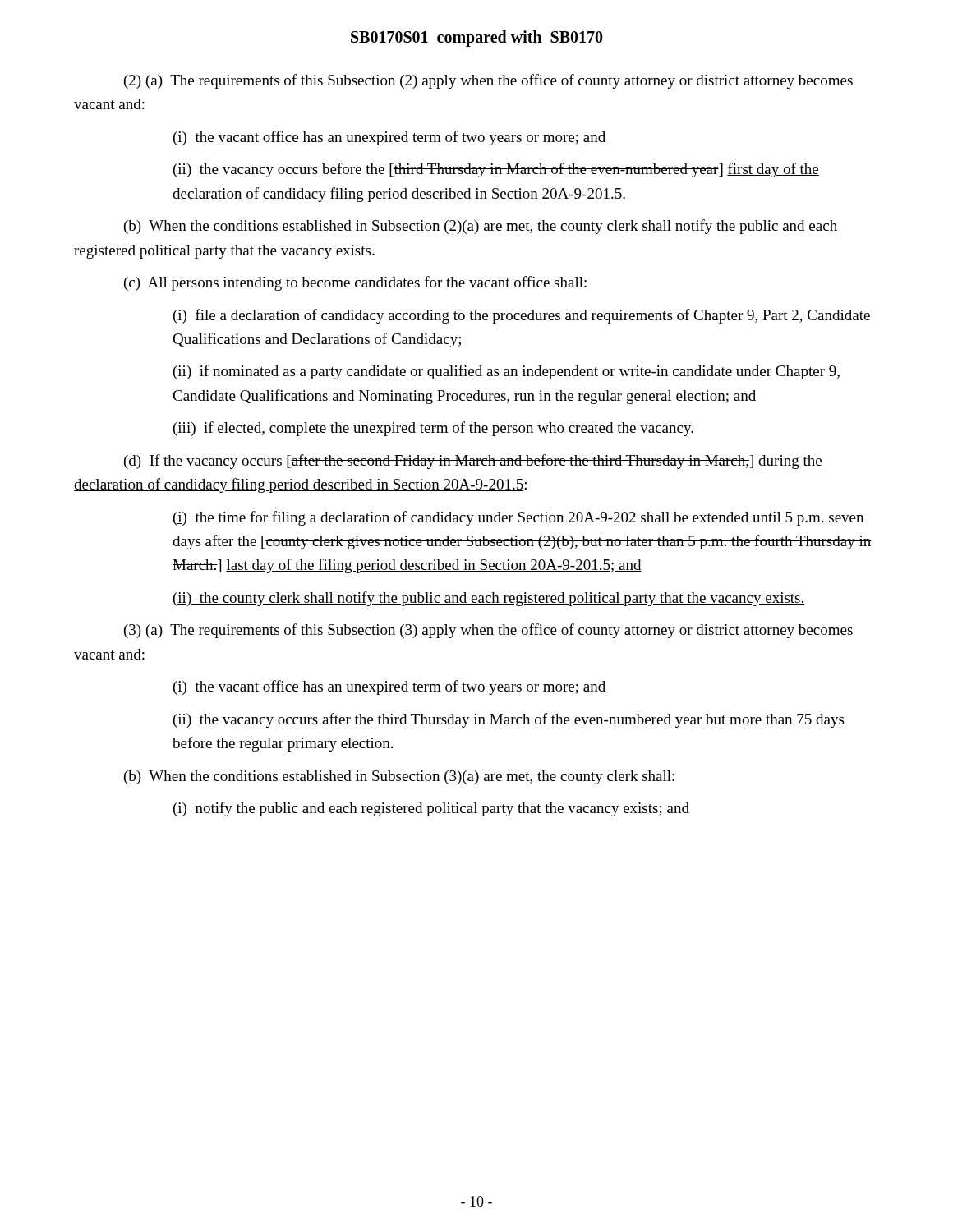Select the text block containing "(d) If the vacancy occurs [after the second"
953x1232 pixels.
pyautogui.click(x=448, y=472)
